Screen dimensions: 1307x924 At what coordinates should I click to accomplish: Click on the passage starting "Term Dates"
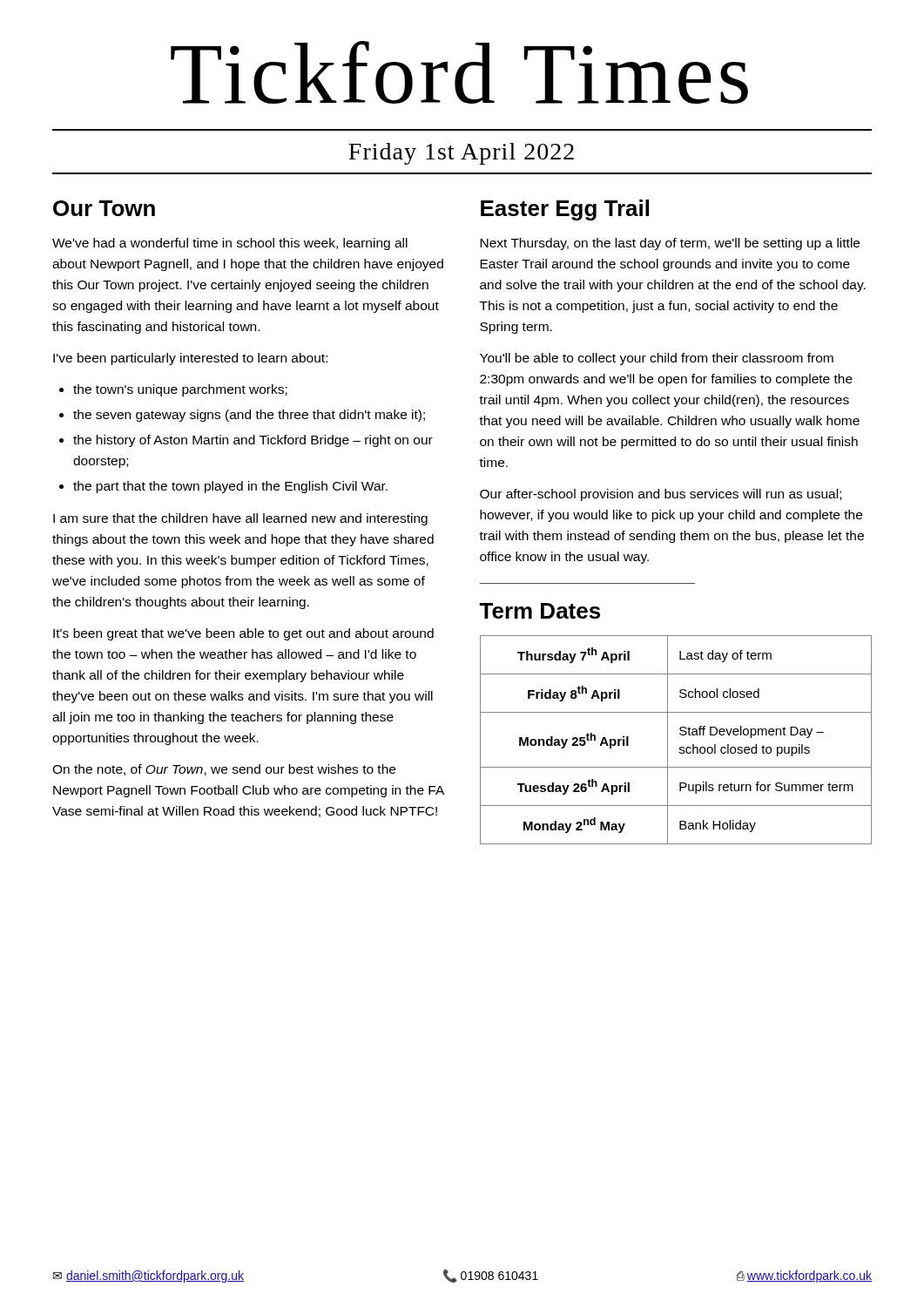[x=540, y=611]
